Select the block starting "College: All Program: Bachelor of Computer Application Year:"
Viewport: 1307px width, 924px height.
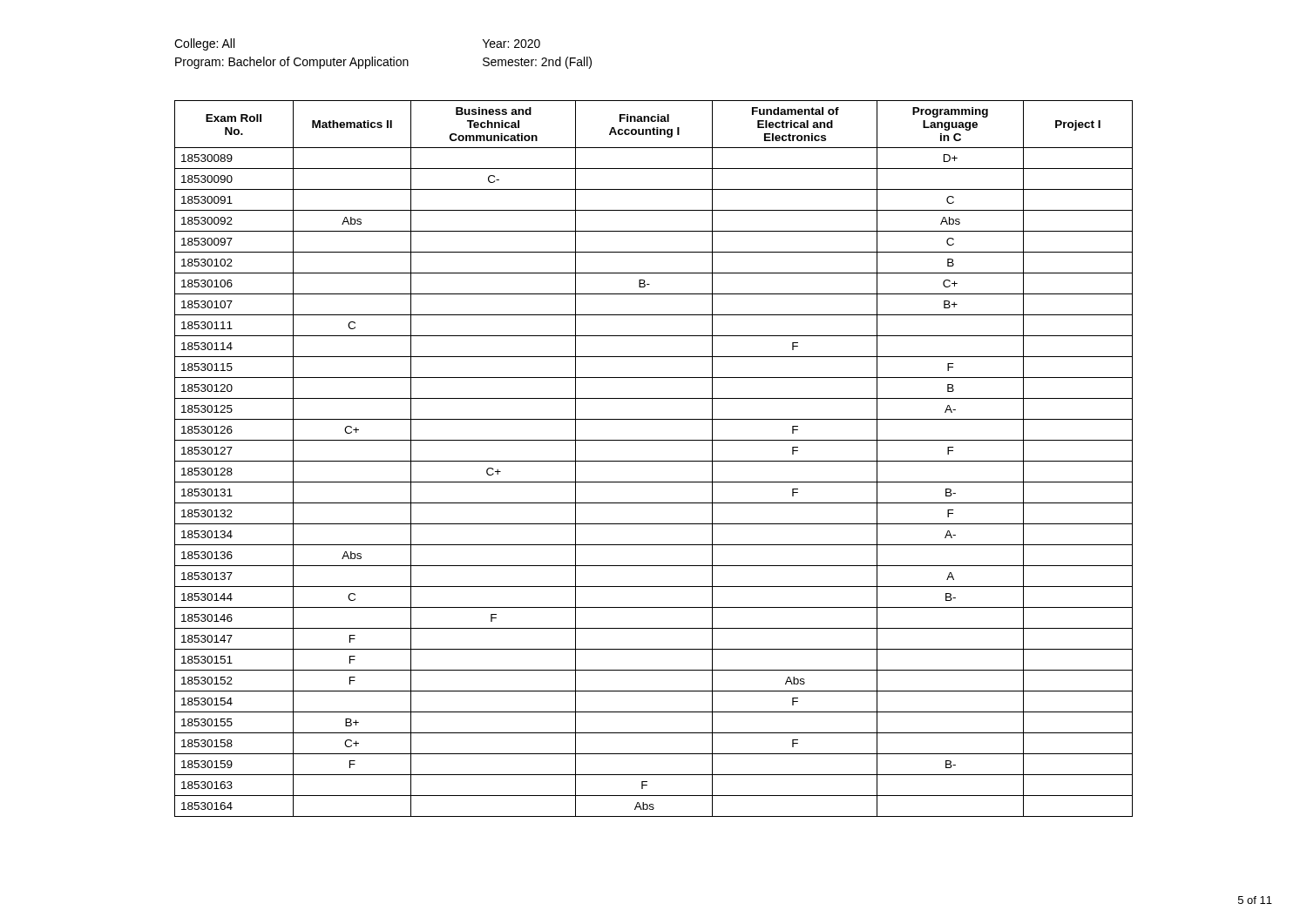pyautogui.click(x=383, y=53)
